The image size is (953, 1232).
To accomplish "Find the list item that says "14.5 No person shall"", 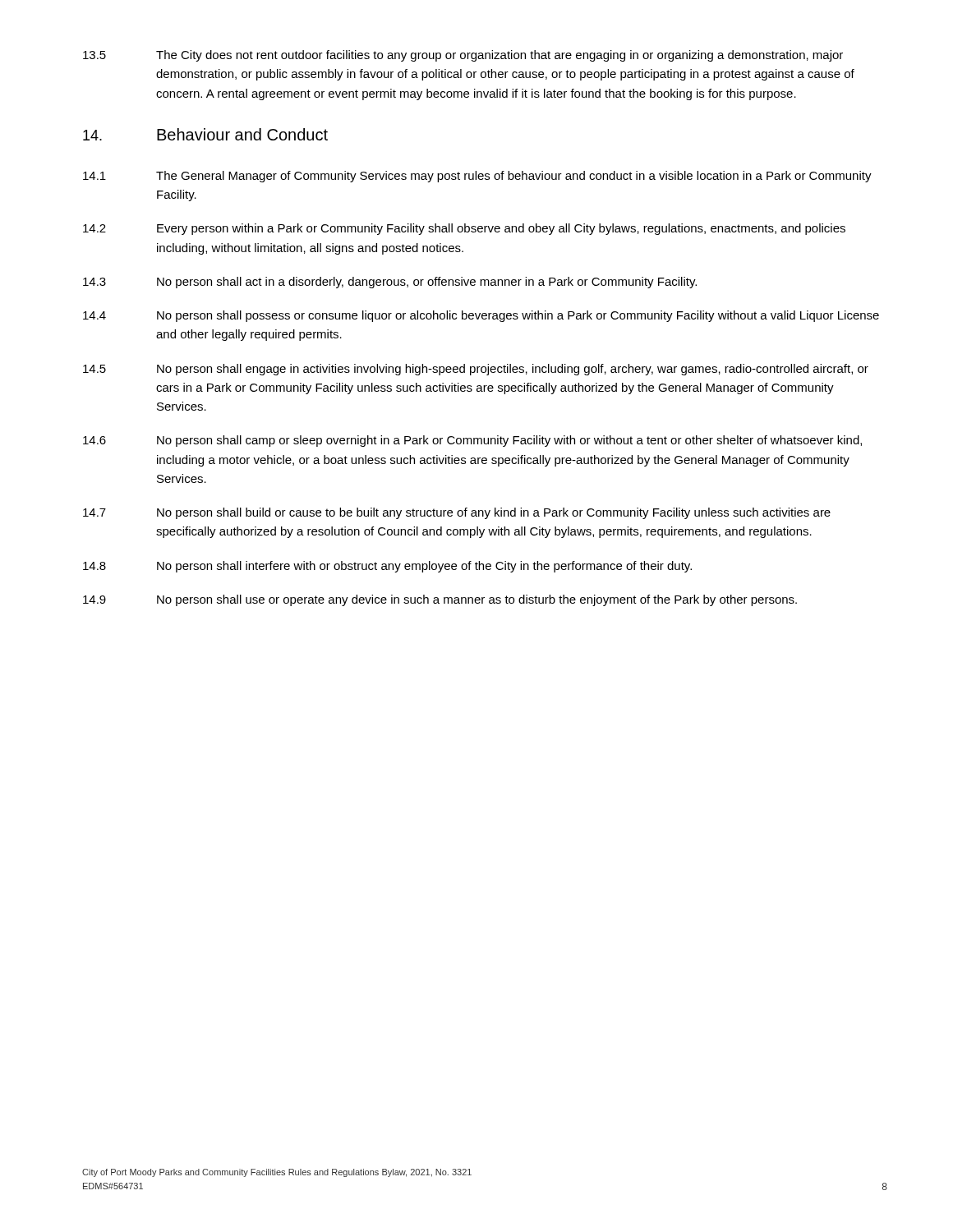I will [485, 387].
